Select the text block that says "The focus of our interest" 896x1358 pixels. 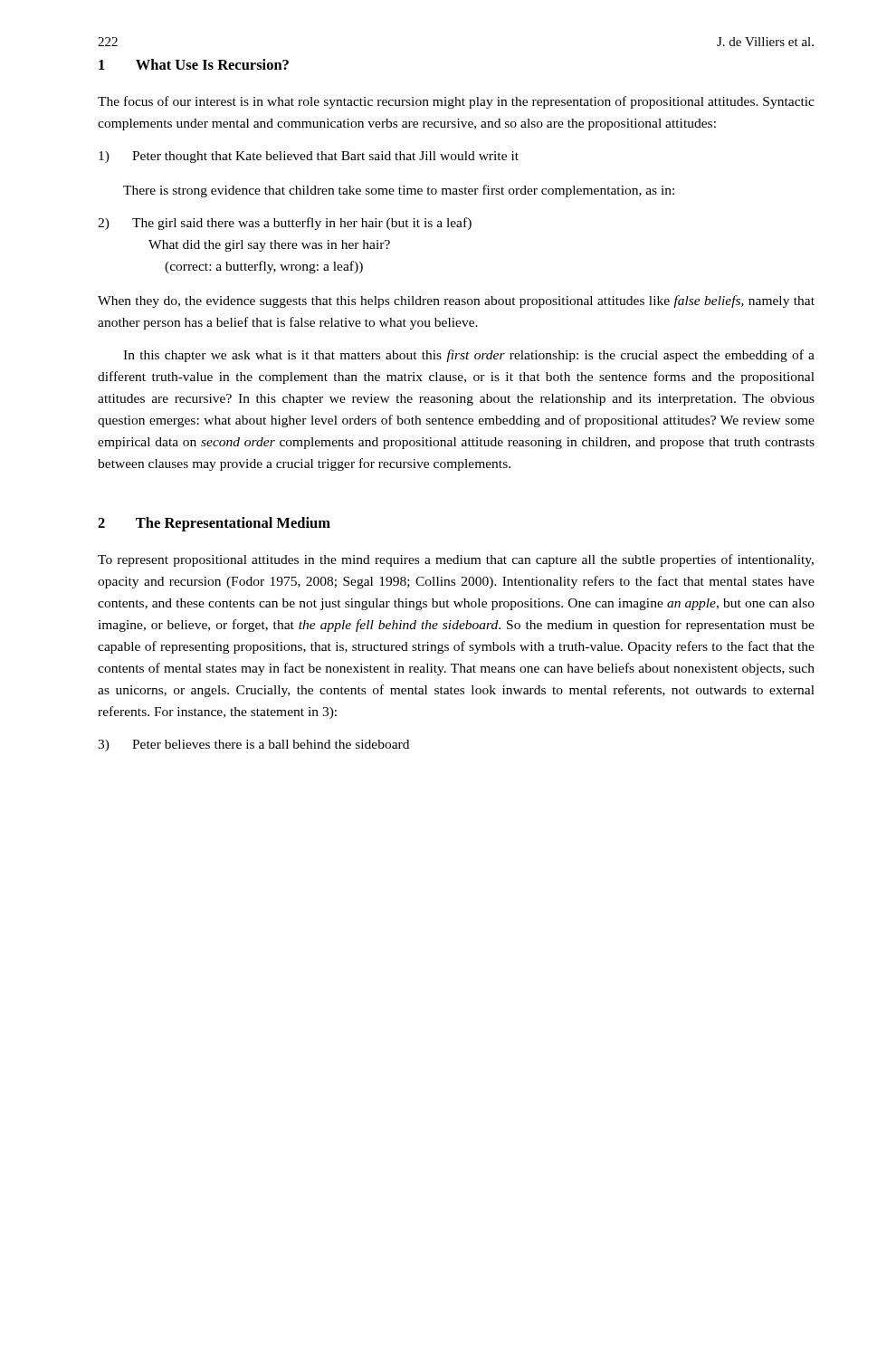click(456, 112)
